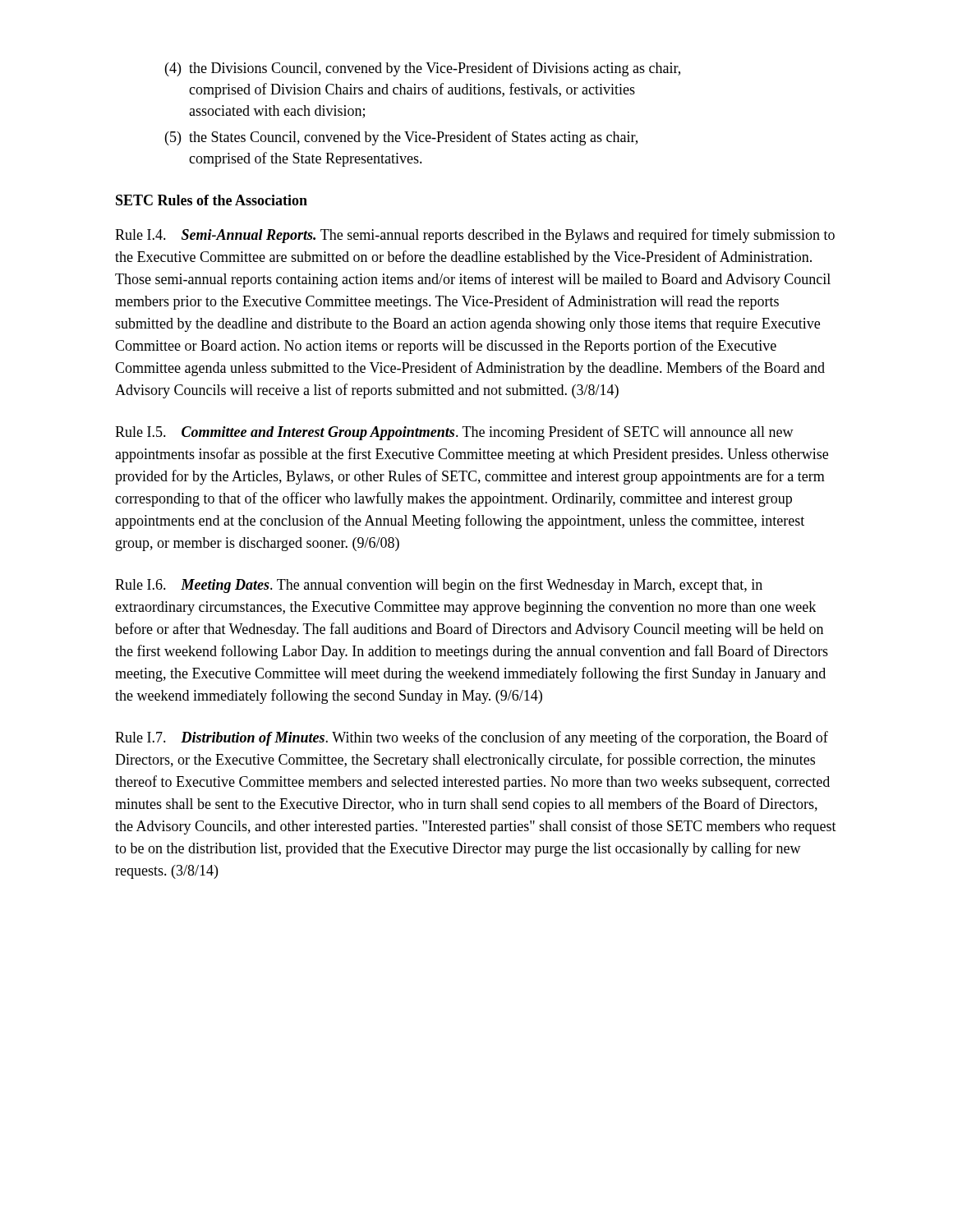
Task: Click the passage that begins "Rule I.5.Committee and Interest Group"
Action: click(x=472, y=488)
